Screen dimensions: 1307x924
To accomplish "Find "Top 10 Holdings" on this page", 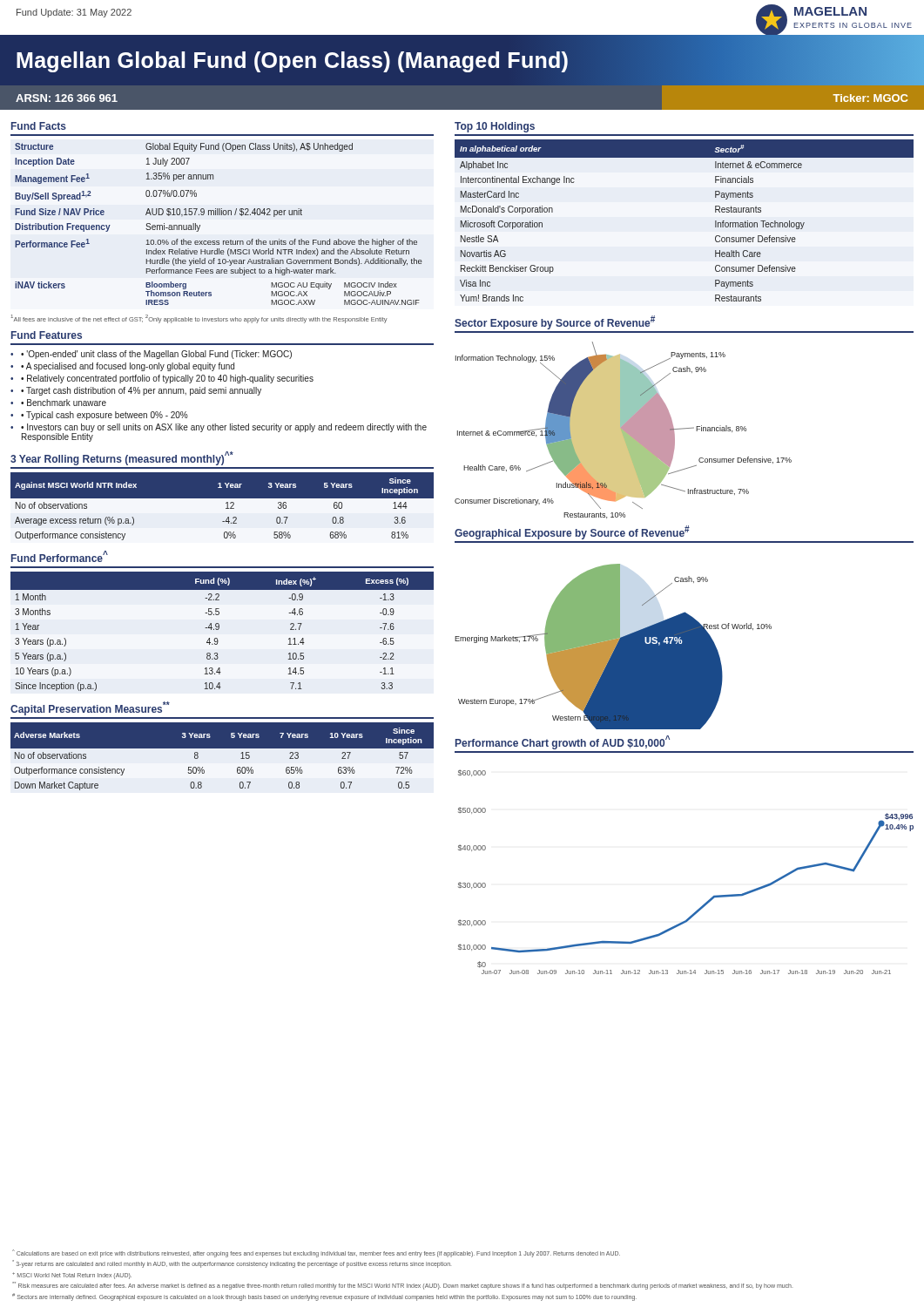I will (495, 126).
